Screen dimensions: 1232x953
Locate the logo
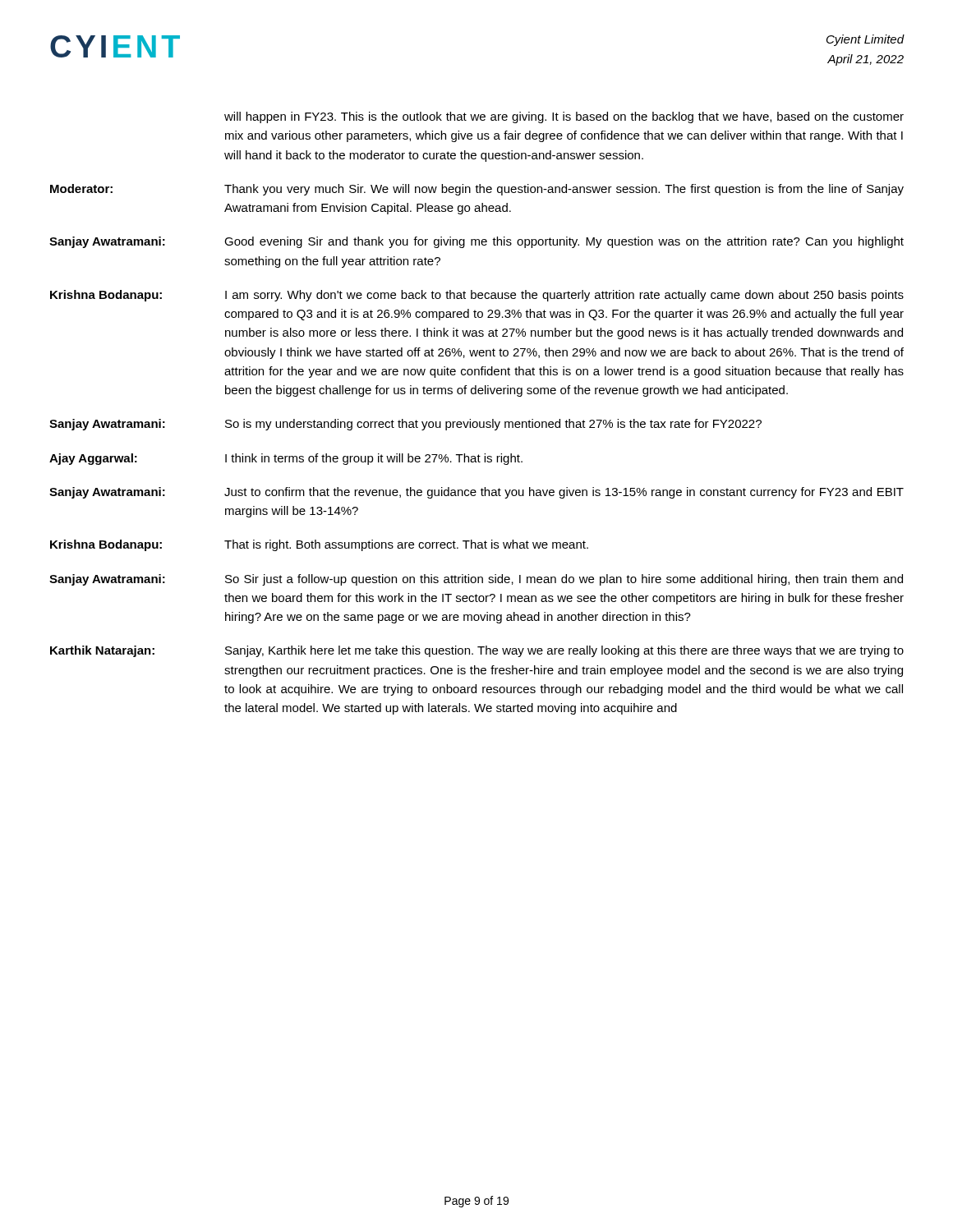coord(116,47)
